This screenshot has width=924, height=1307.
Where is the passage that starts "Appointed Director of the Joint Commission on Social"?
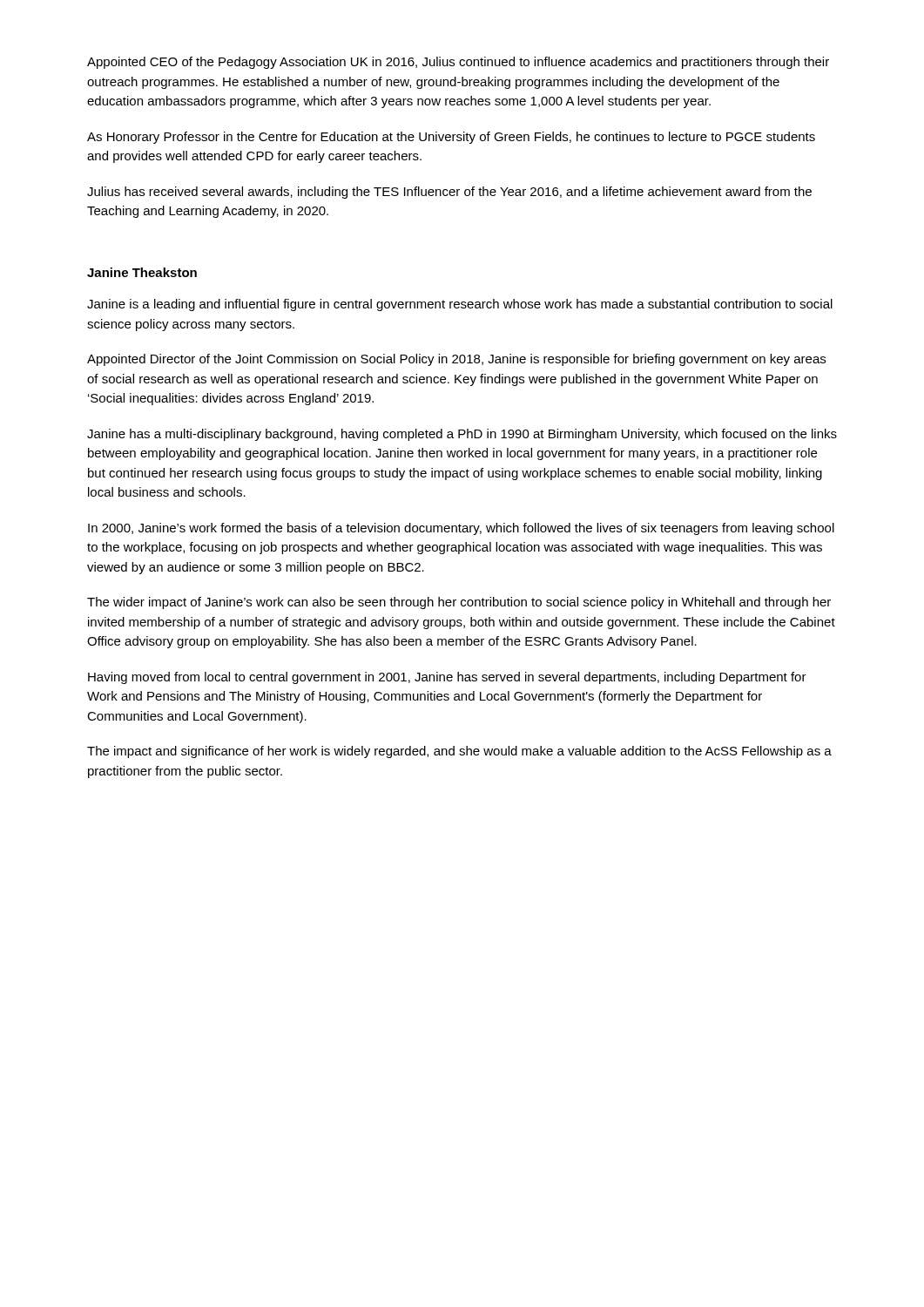click(457, 378)
